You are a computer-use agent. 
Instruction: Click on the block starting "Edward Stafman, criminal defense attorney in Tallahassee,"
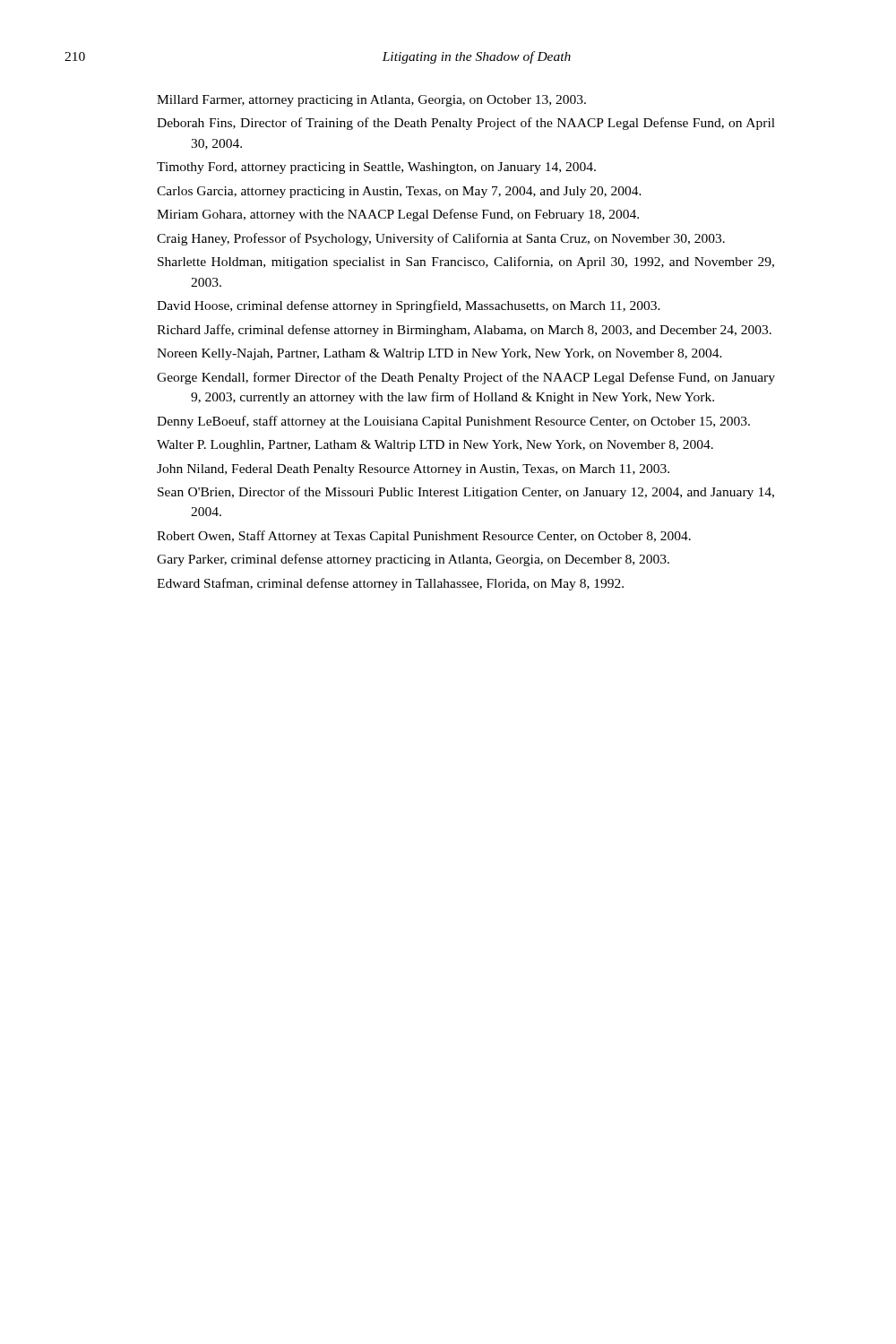click(x=391, y=583)
